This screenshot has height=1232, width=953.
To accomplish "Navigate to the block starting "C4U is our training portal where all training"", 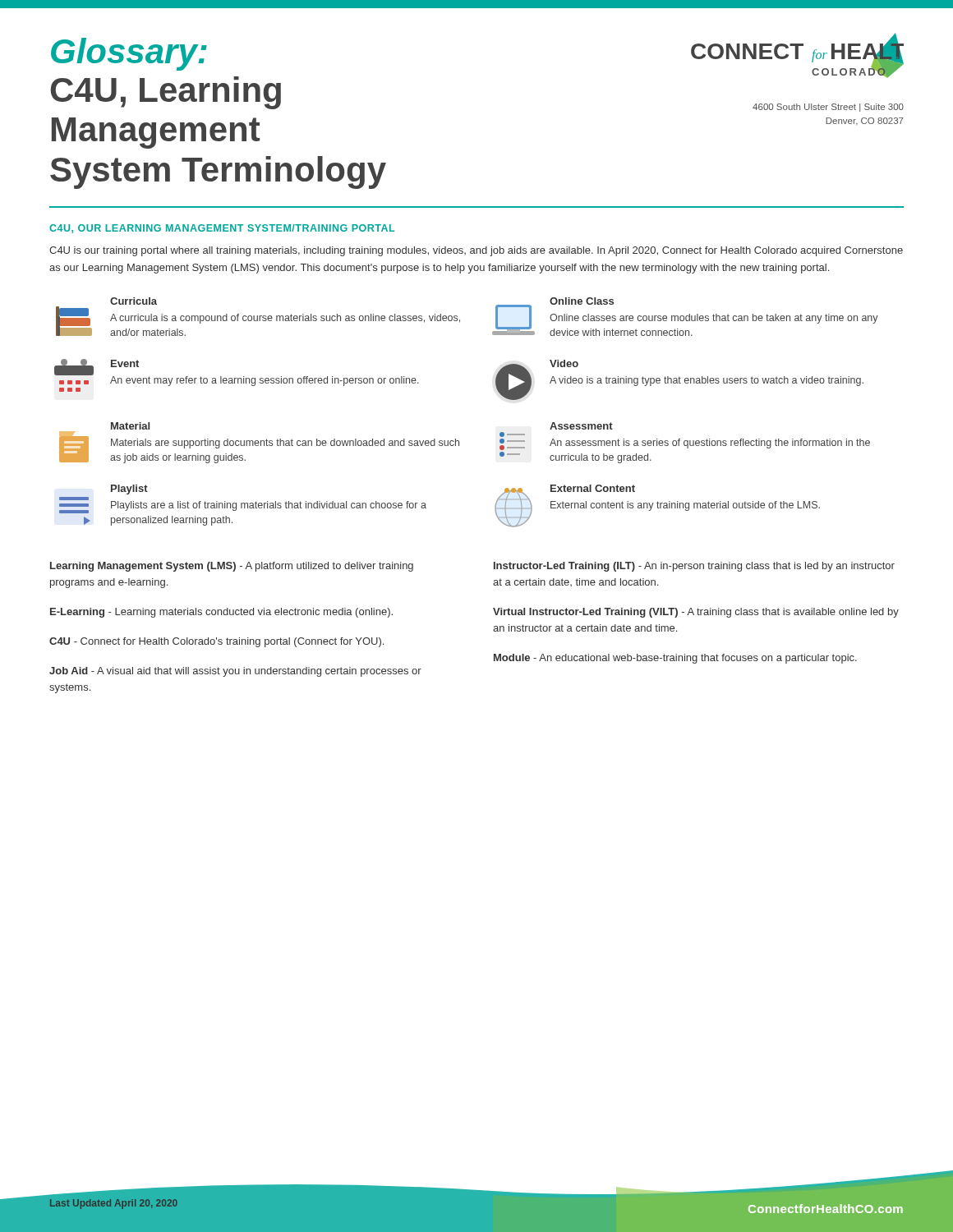I will 476,259.
